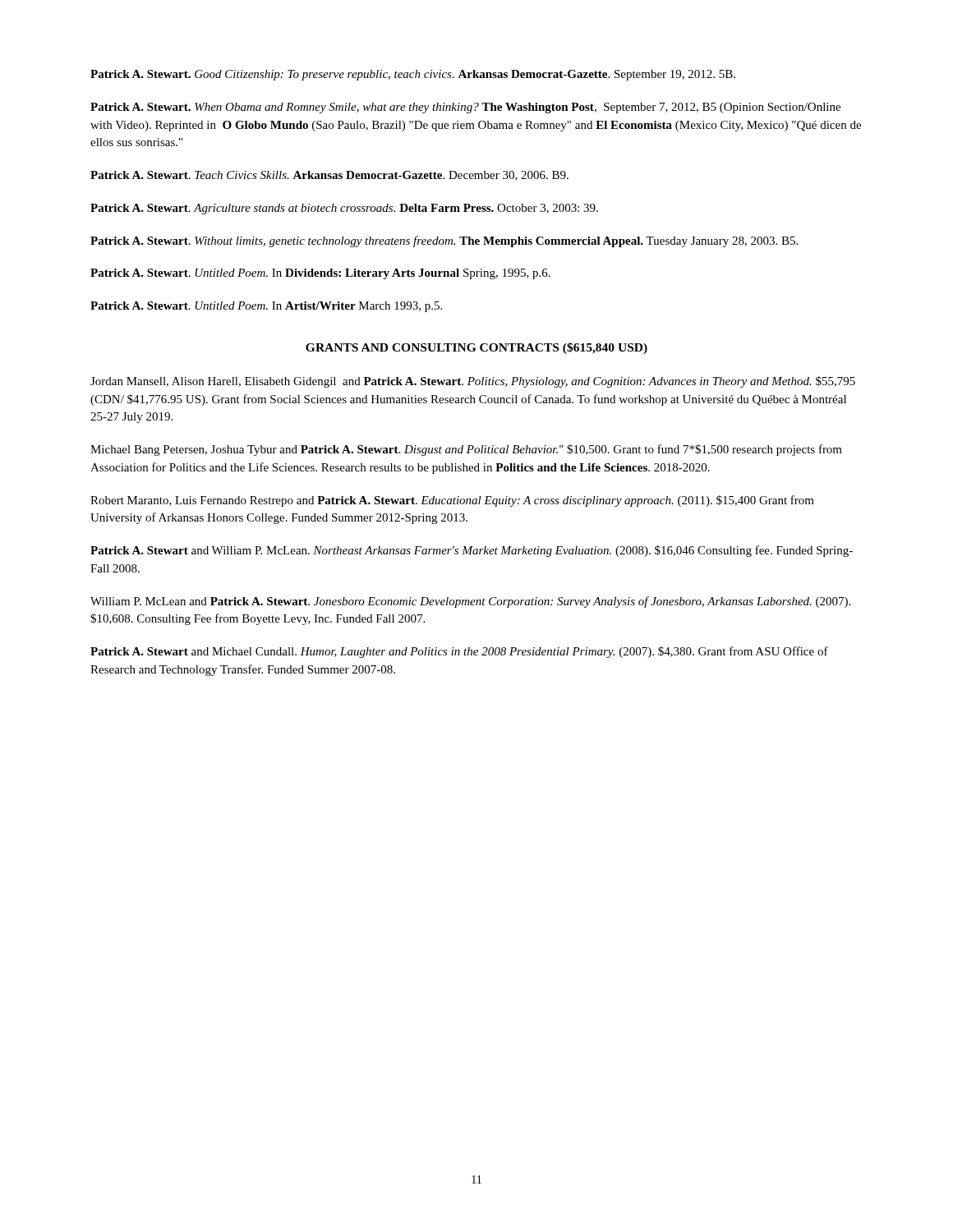Find the passage starting "Patrick A. Stewart. When Obama and"

click(476, 124)
